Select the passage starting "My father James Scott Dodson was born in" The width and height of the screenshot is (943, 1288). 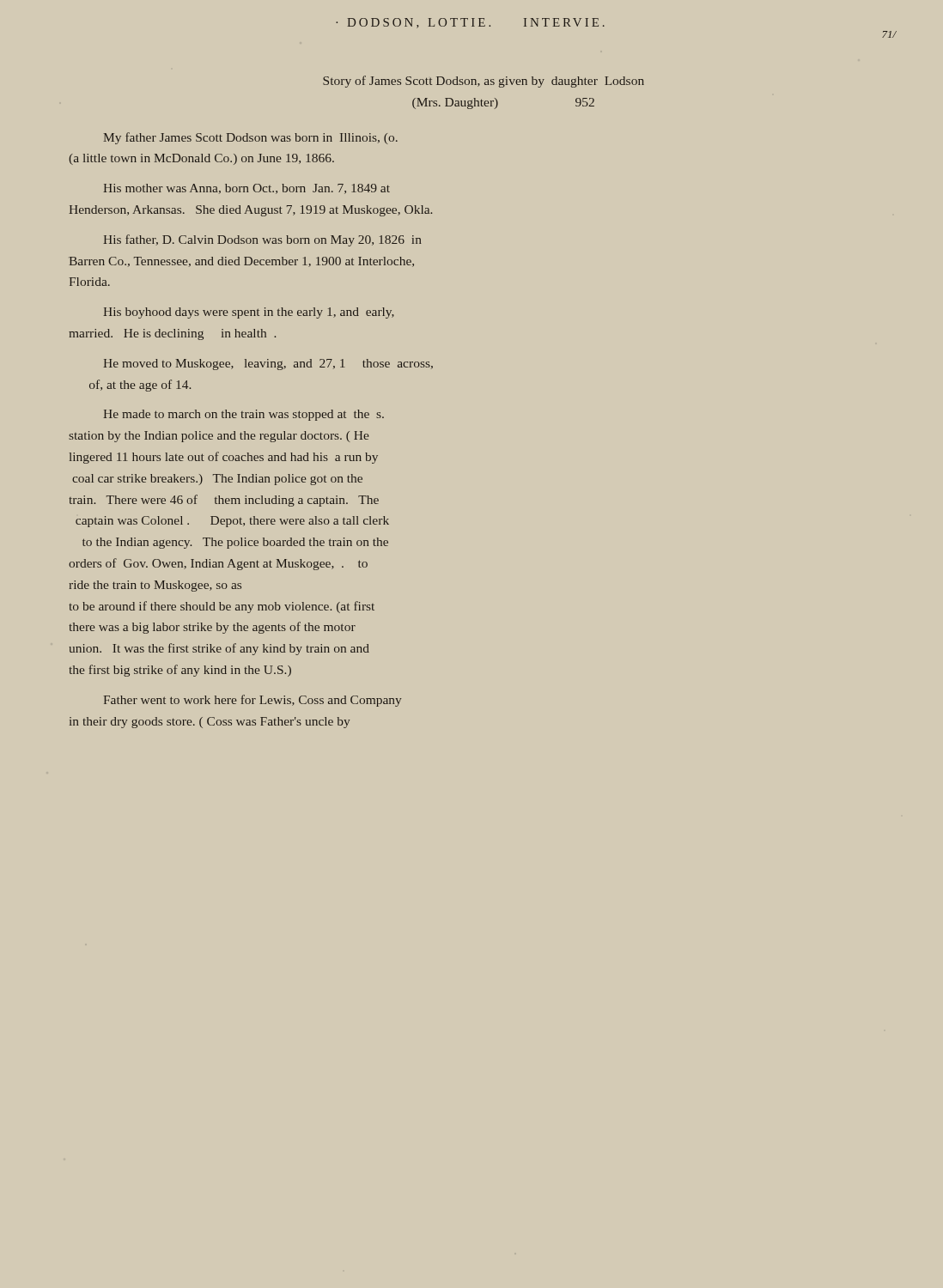pyautogui.click(x=233, y=147)
